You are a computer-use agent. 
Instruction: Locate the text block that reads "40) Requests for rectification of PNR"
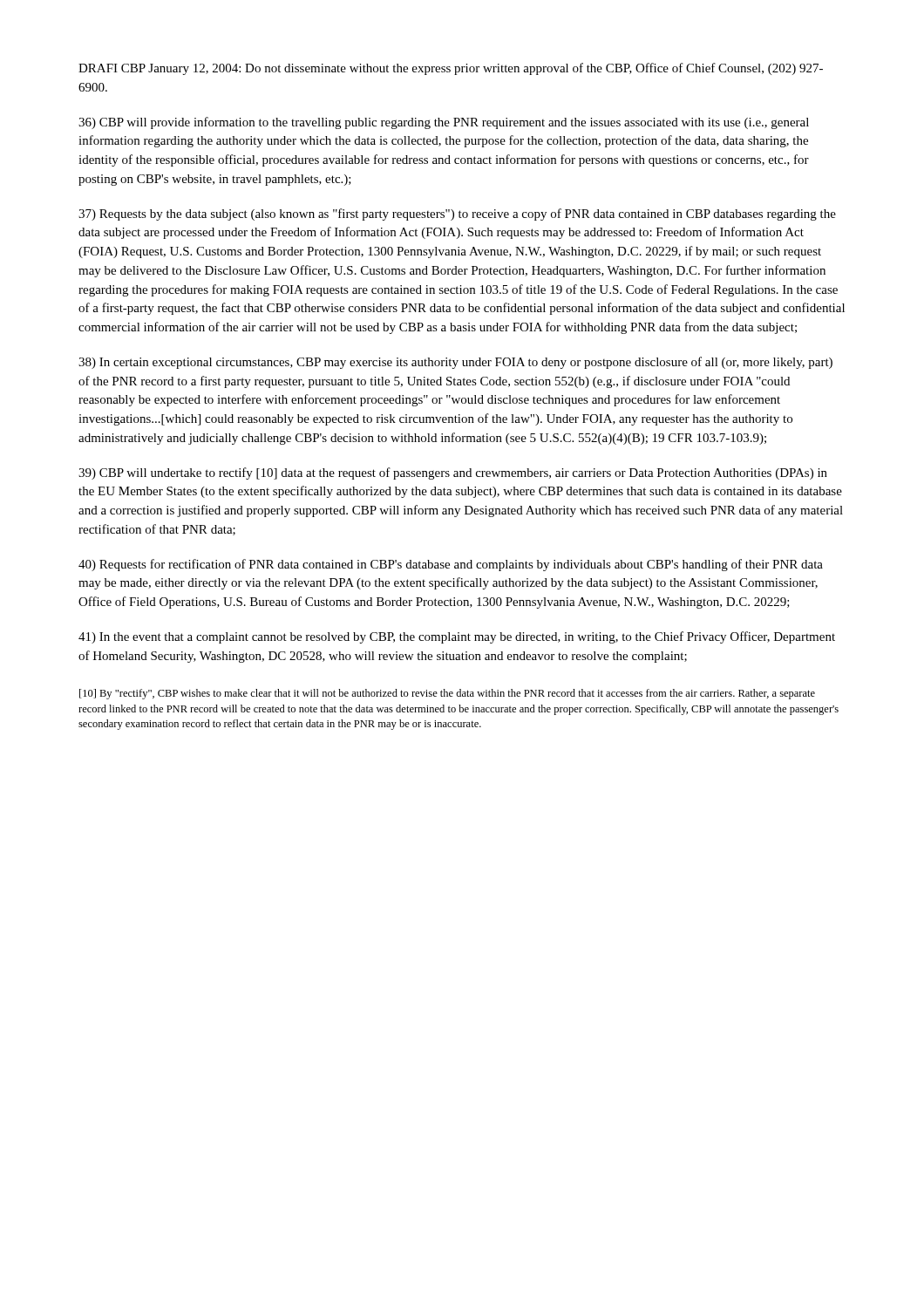pos(451,583)
